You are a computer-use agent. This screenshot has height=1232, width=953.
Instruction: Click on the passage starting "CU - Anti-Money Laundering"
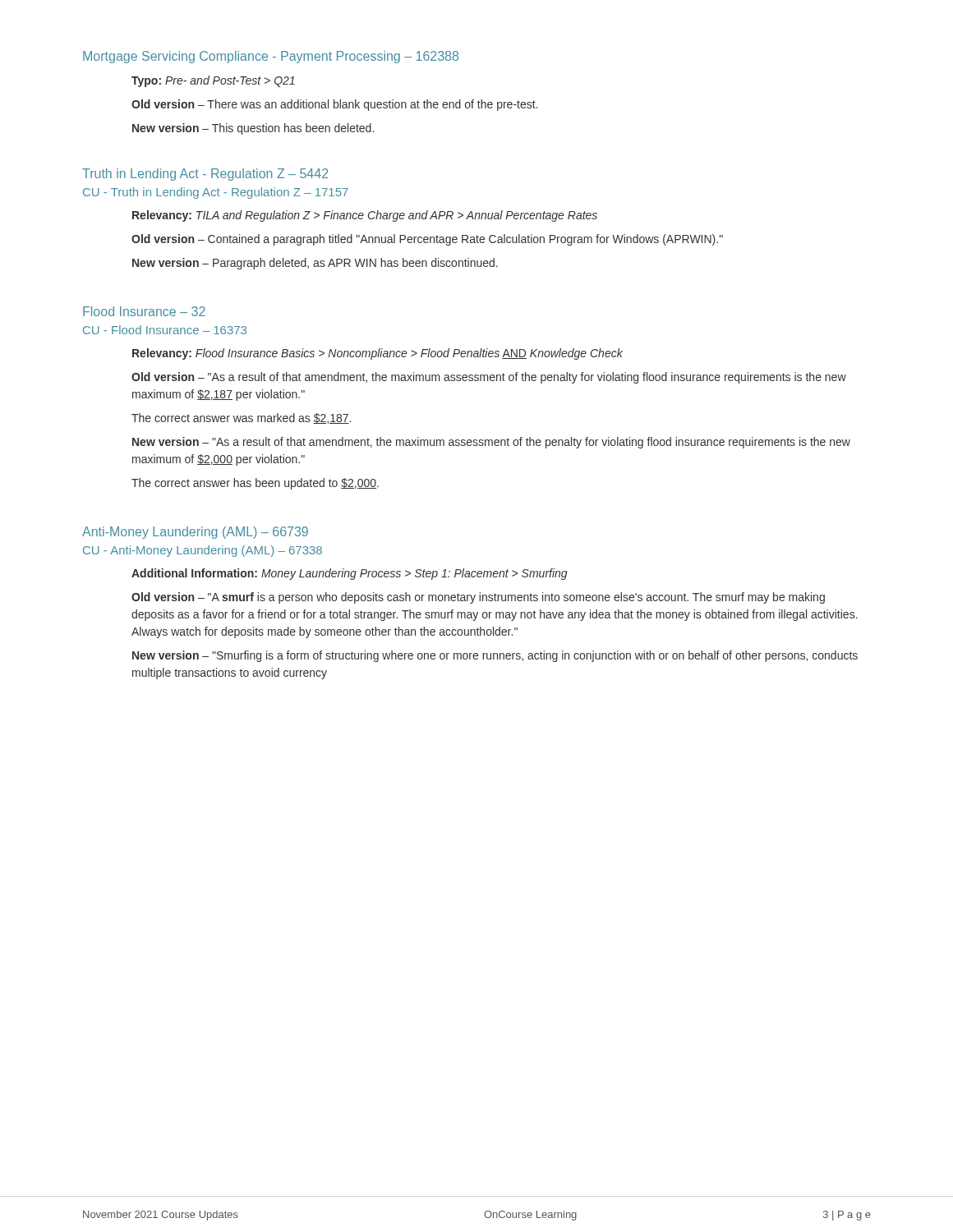(202, 550)
